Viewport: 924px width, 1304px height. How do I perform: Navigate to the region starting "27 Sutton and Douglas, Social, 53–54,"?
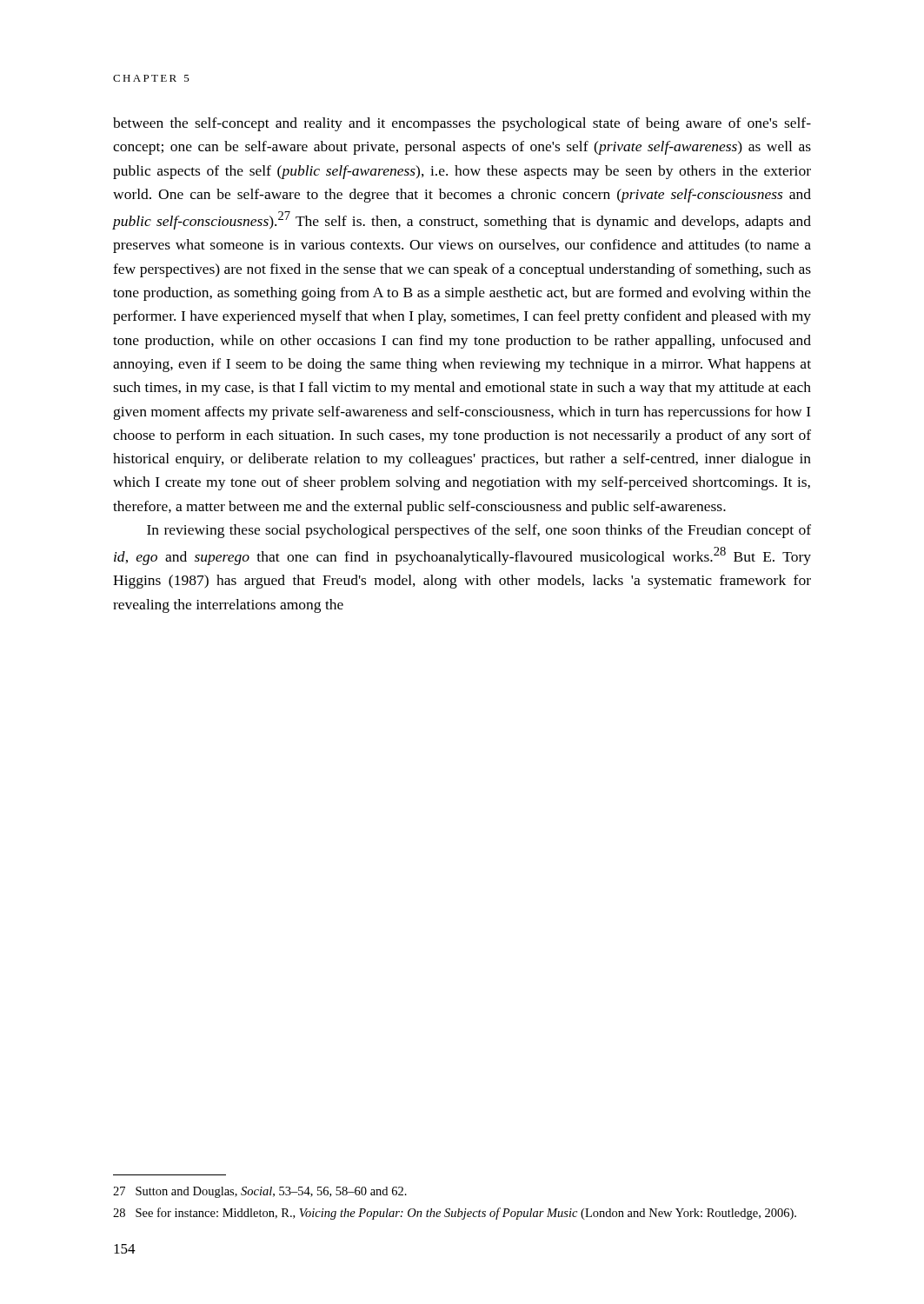[260, 1191]
